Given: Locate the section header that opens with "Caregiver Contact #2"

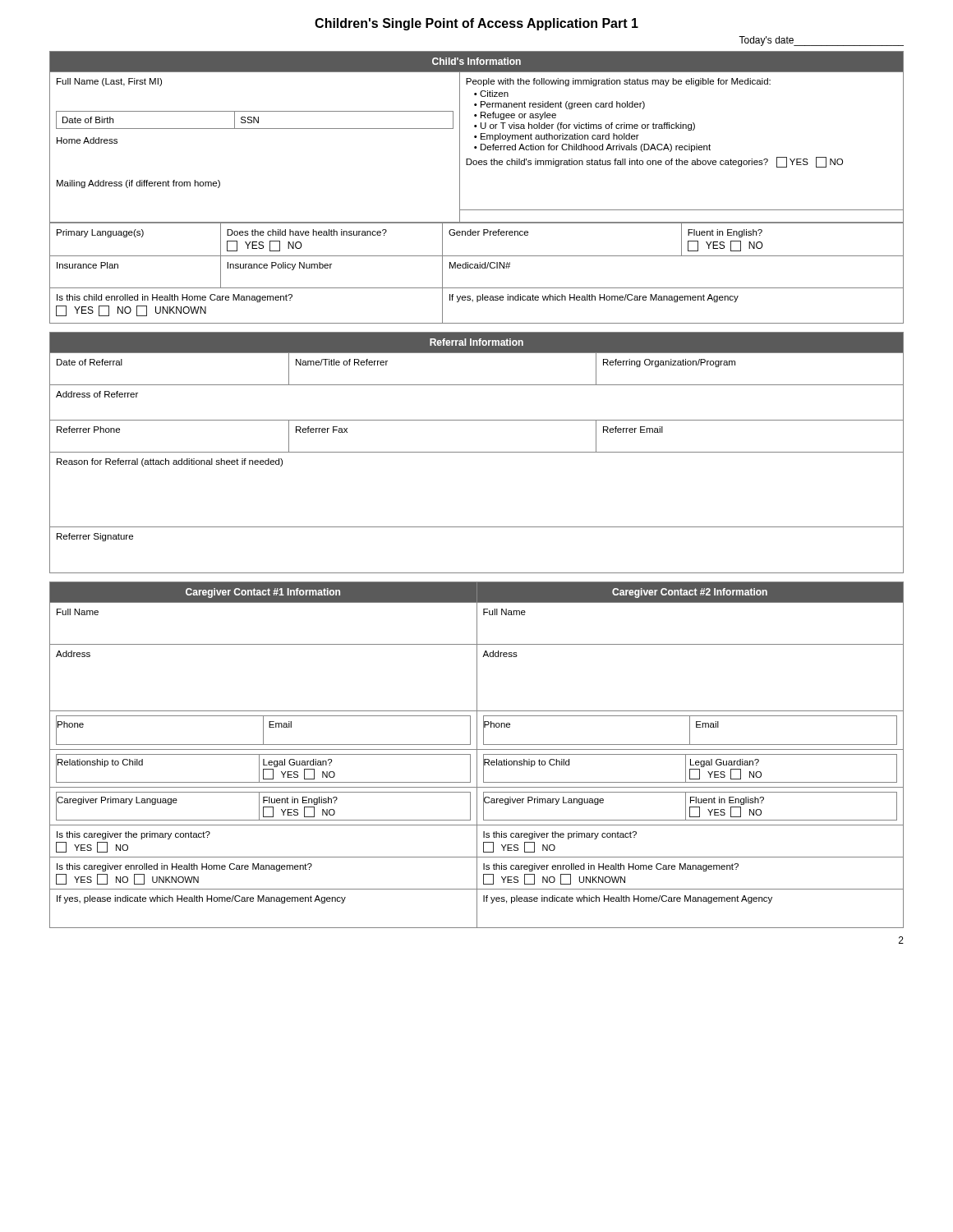Looking at the screenshot, I should coord(690,592).
